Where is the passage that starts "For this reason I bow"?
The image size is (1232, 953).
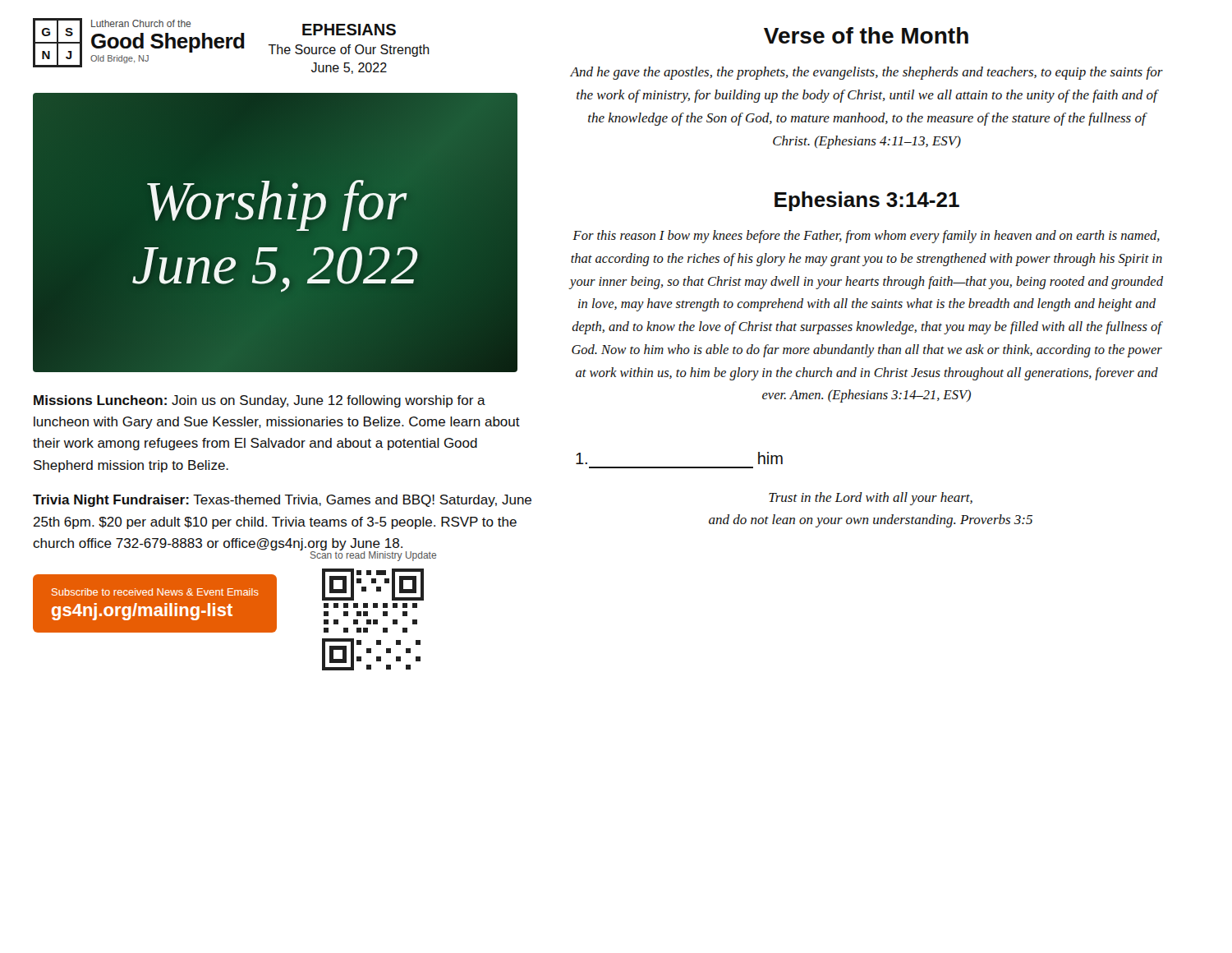click(x=866, y=315)
